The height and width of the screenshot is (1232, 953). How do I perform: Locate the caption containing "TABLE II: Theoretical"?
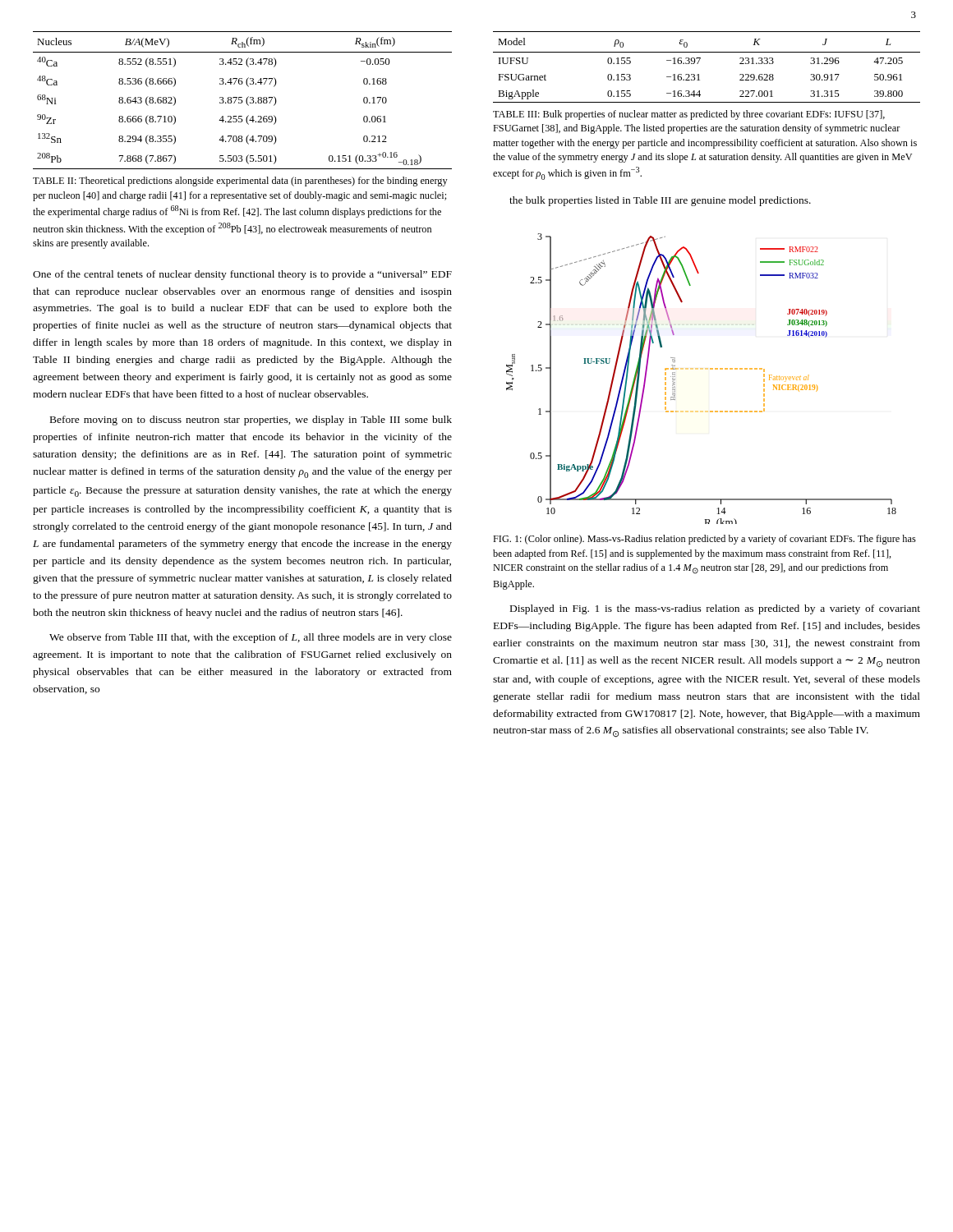240,212
